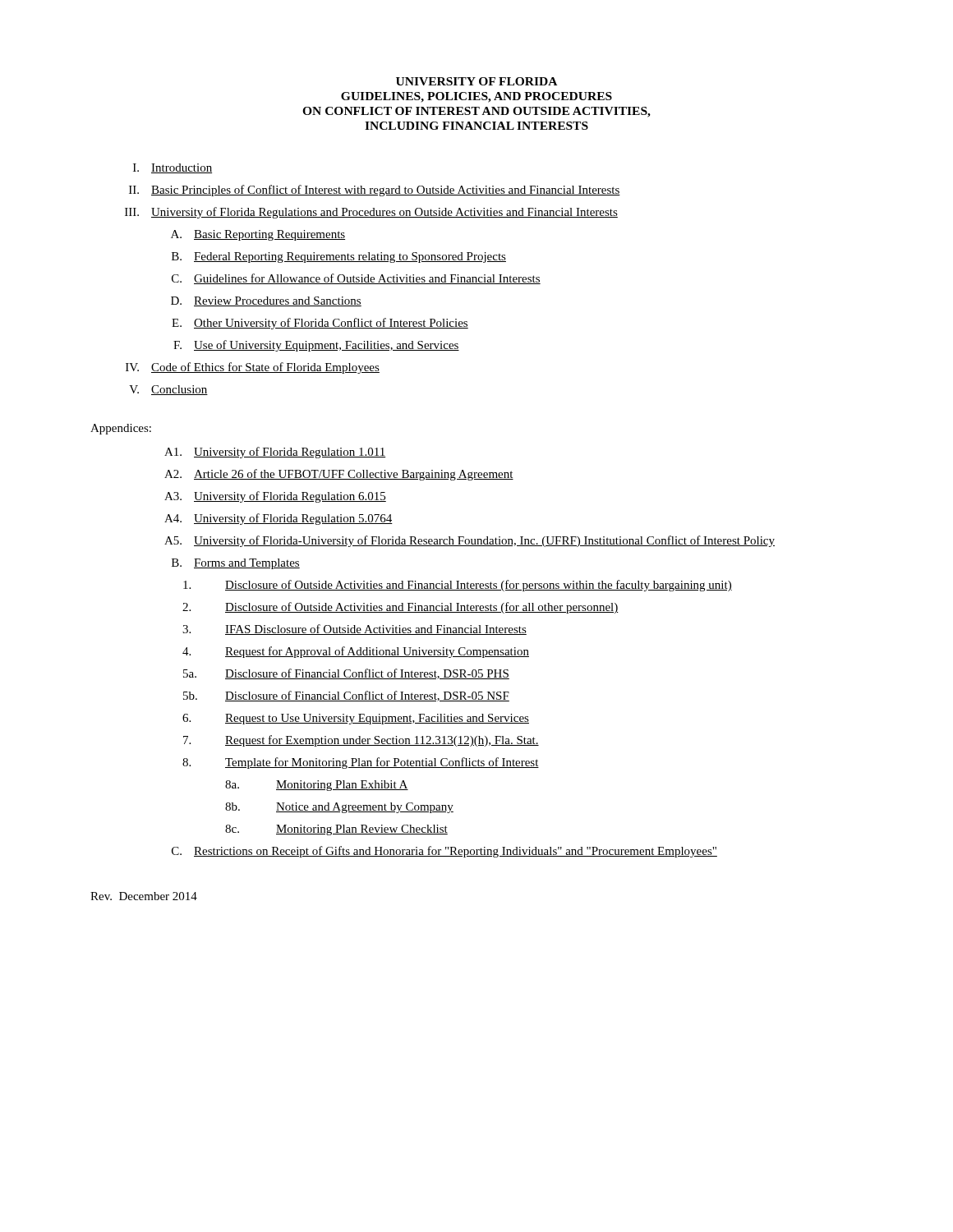Click on the list item that says "C. Restrictions on Receipt of Gifts and Honoraria"
This screenshot has width=953, height=1232.
tap(501, 851)
